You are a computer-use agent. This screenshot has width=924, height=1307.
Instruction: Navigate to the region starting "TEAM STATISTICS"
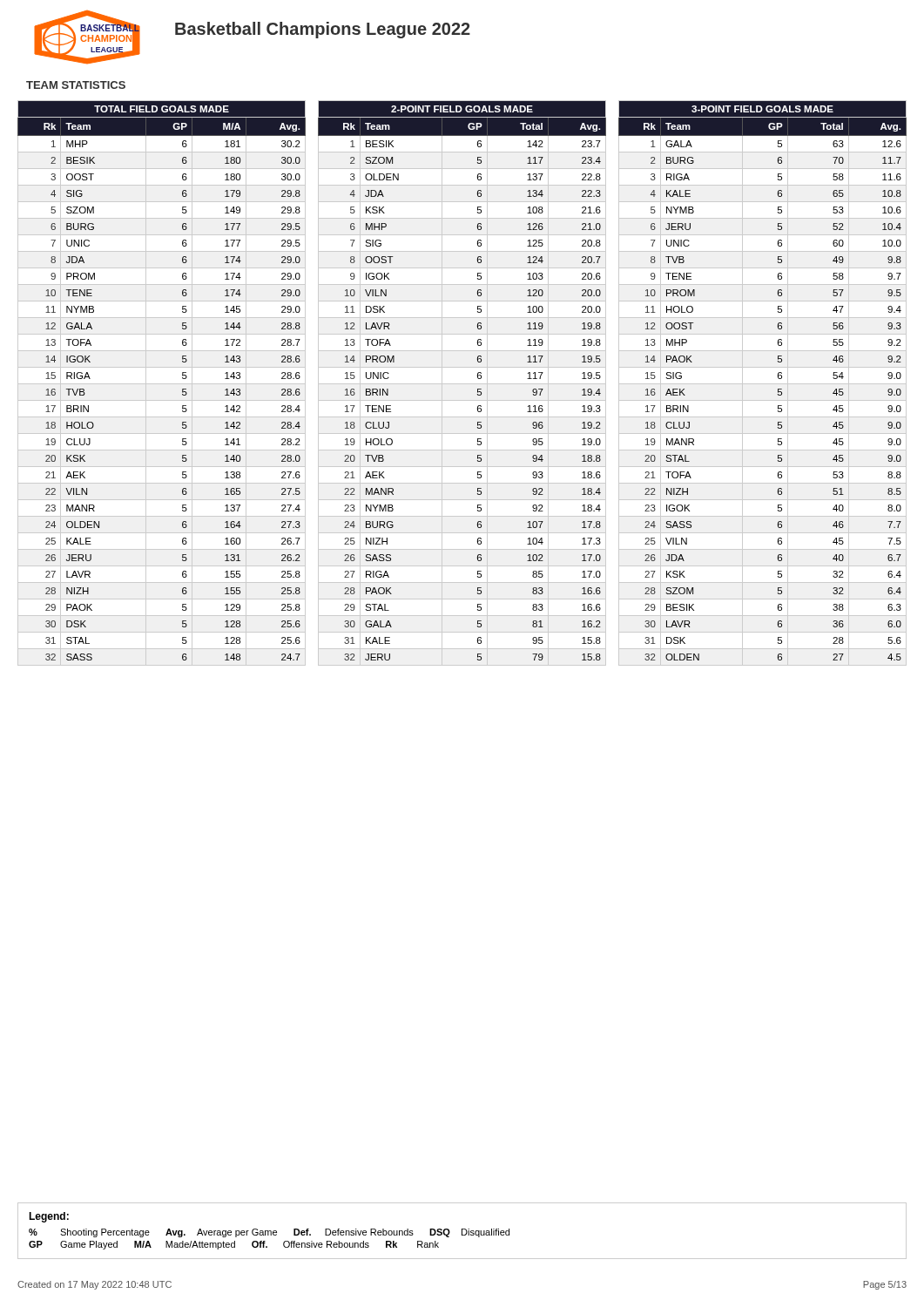(76, 85)
